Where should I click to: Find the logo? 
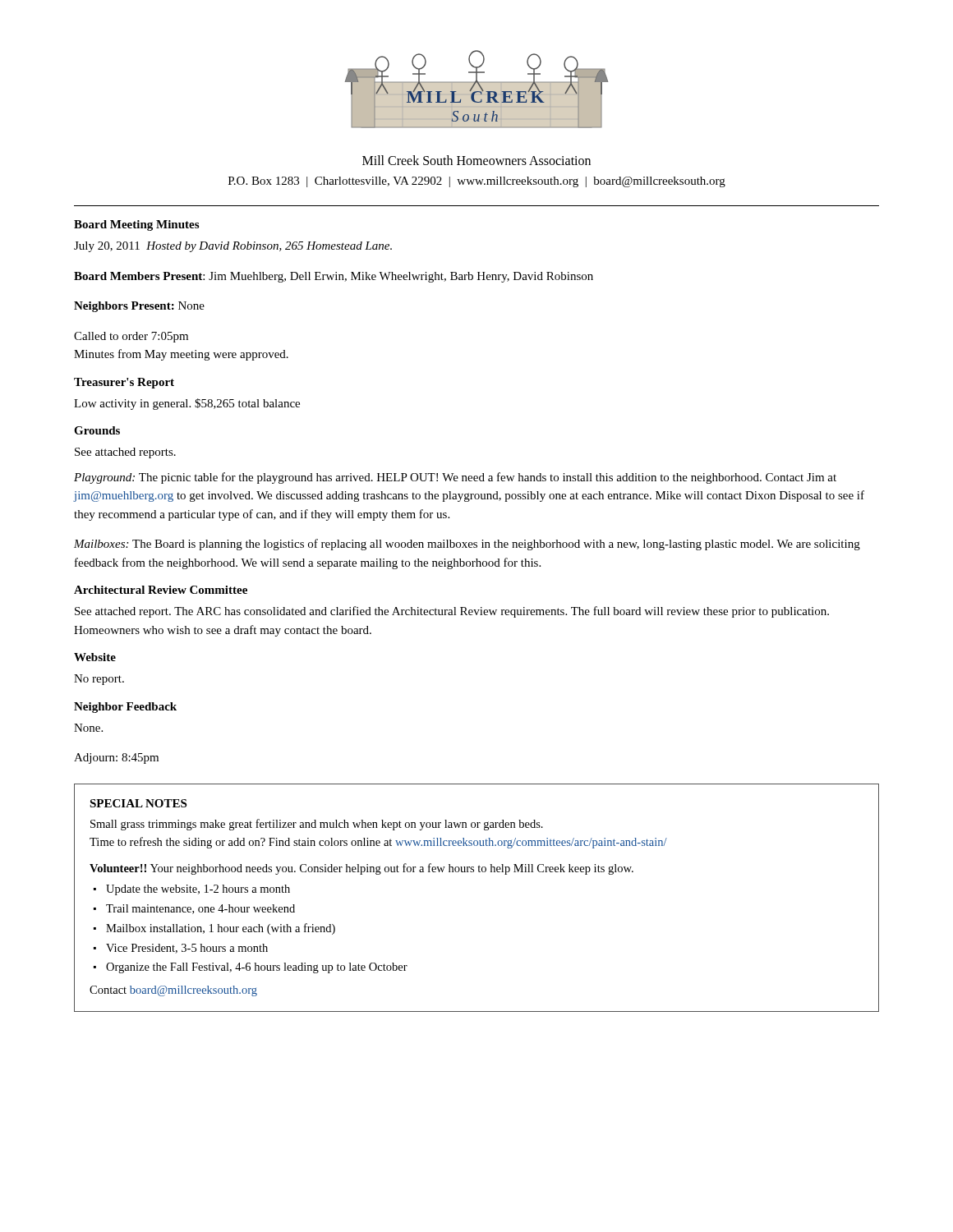(x=476, y=88)
